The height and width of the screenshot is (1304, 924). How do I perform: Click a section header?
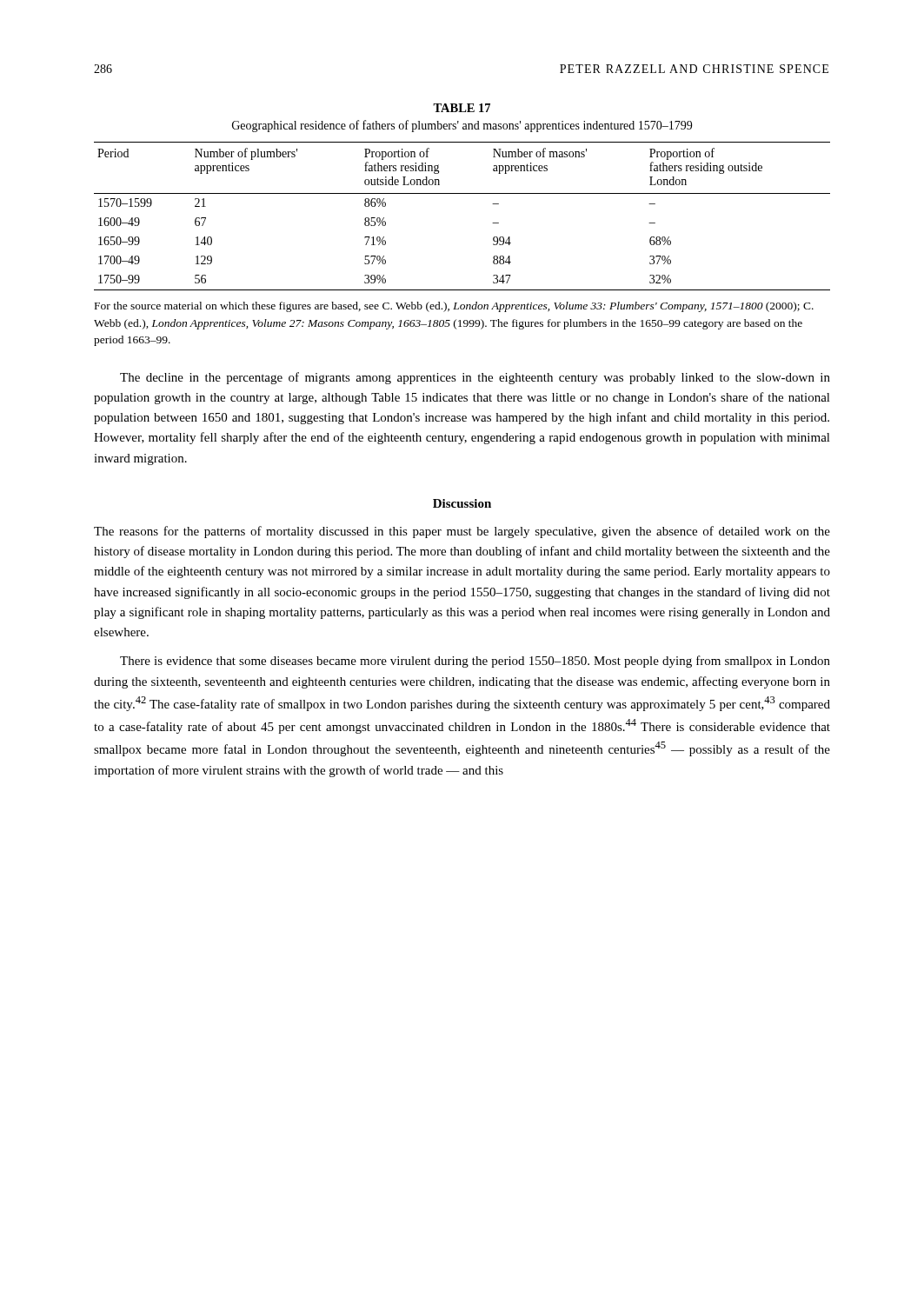462,503
